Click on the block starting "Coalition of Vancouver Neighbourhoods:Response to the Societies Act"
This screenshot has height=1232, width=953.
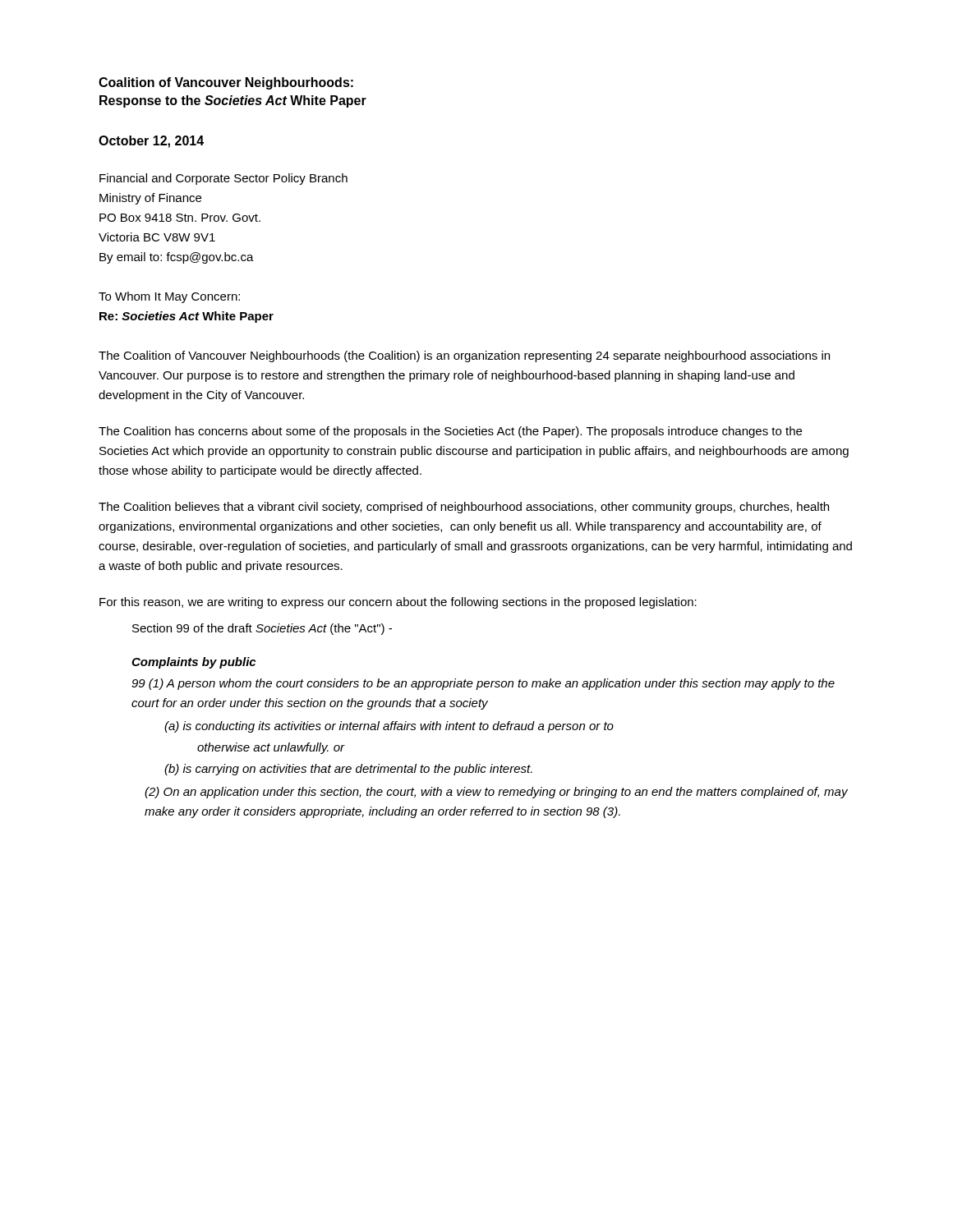click(226, 83)
